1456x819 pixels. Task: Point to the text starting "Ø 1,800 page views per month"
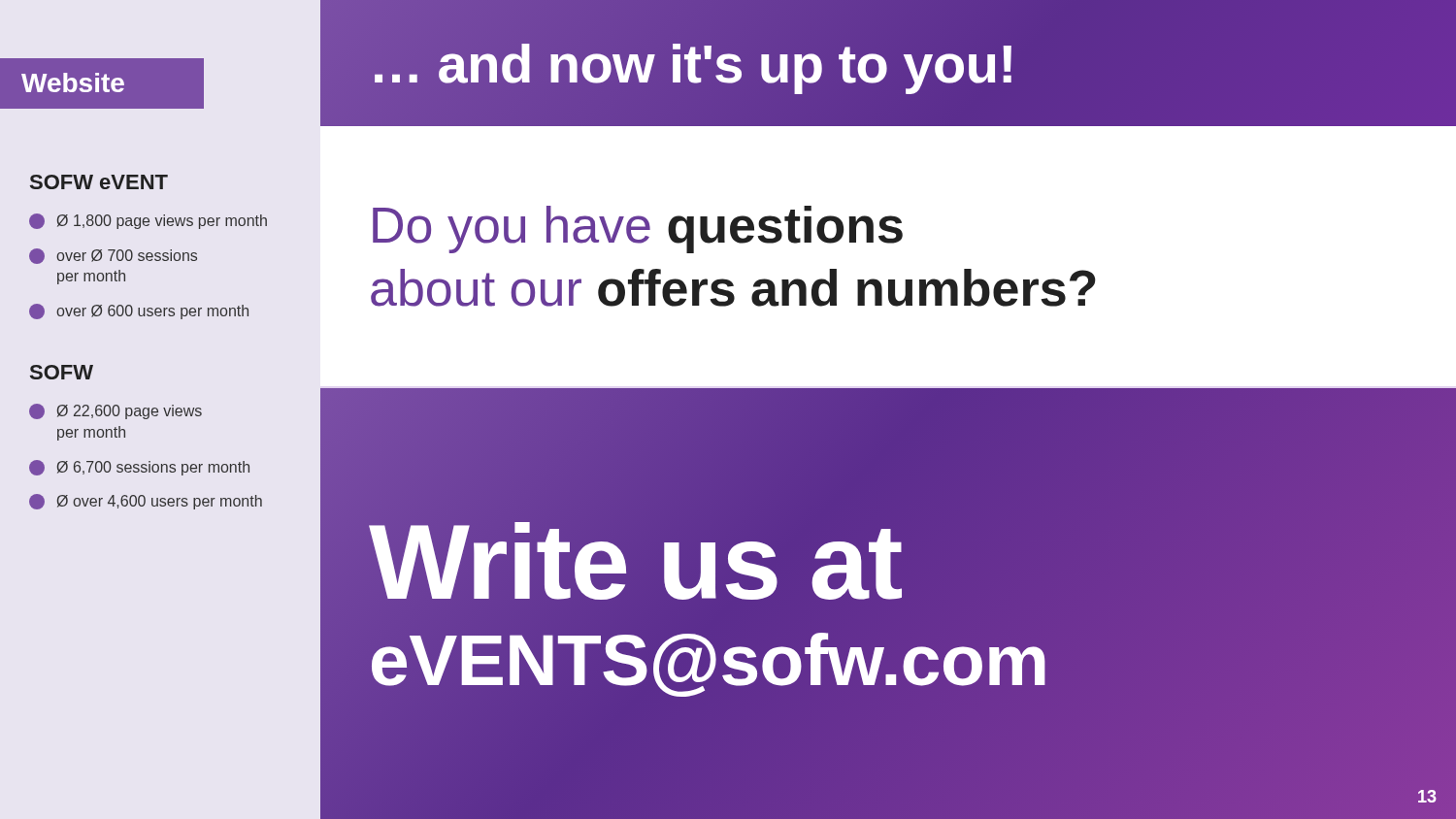(148, 221)
